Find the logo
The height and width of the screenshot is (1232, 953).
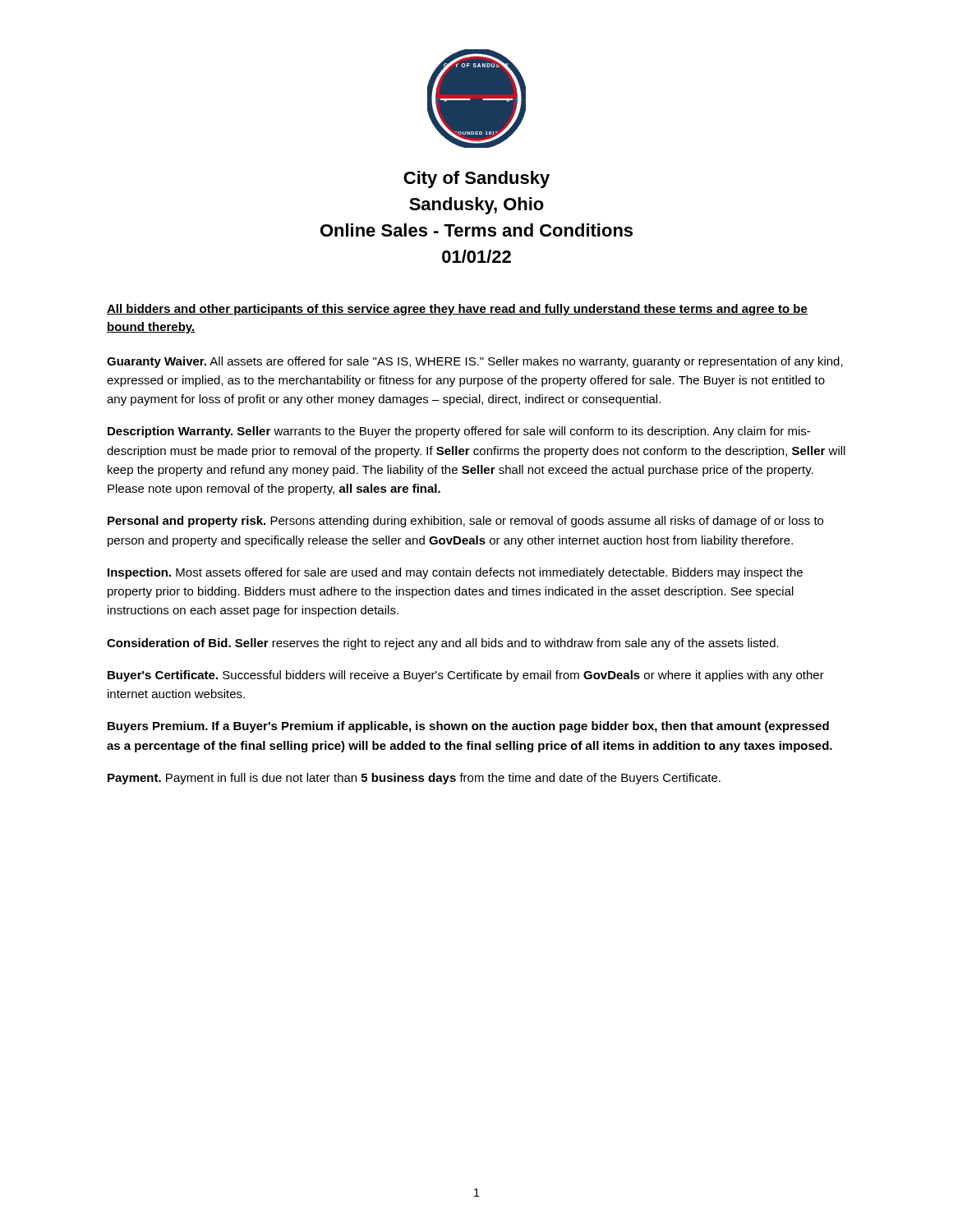[x=476, y=100]
